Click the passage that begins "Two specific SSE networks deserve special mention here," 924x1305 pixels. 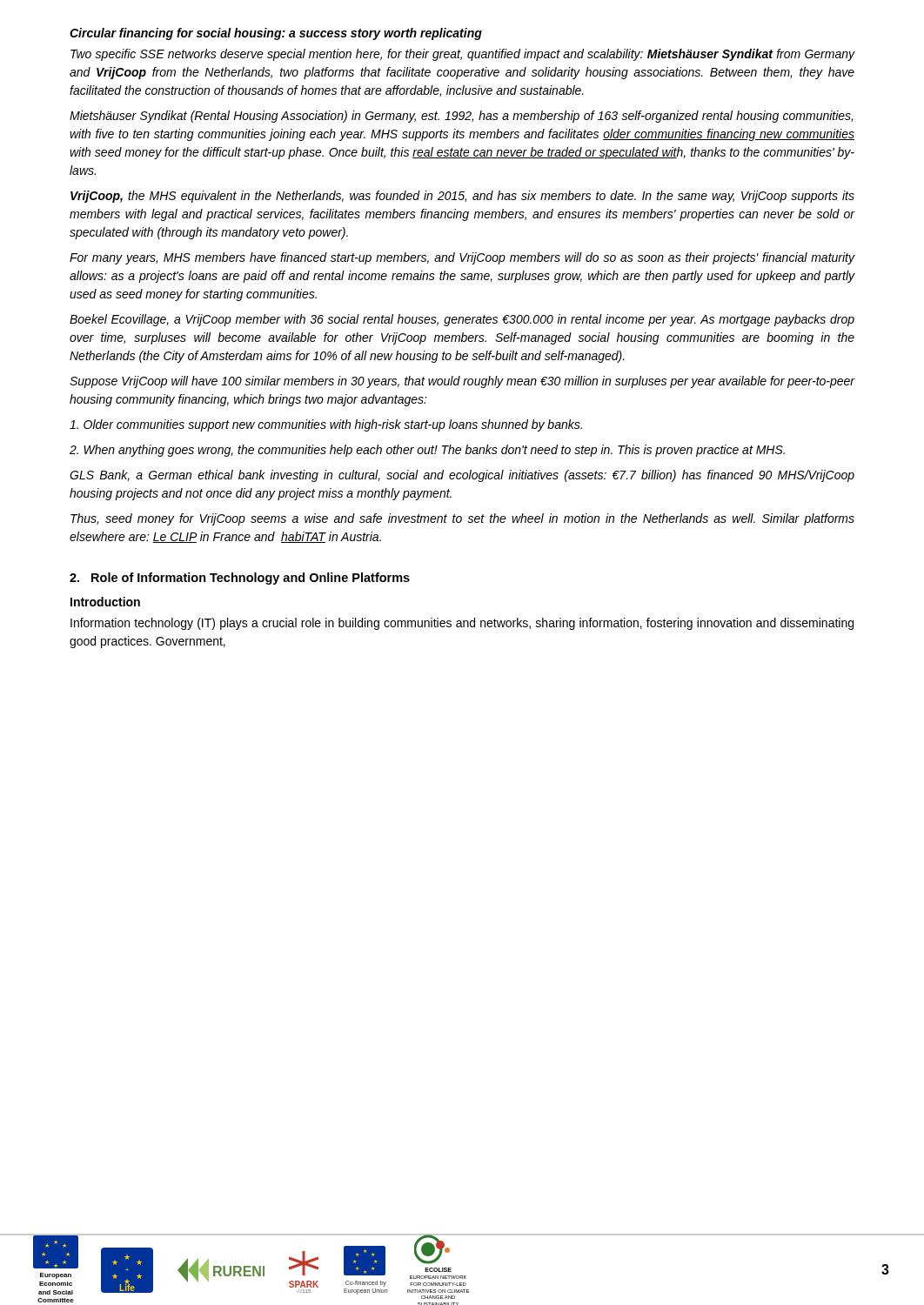(462, 73)
